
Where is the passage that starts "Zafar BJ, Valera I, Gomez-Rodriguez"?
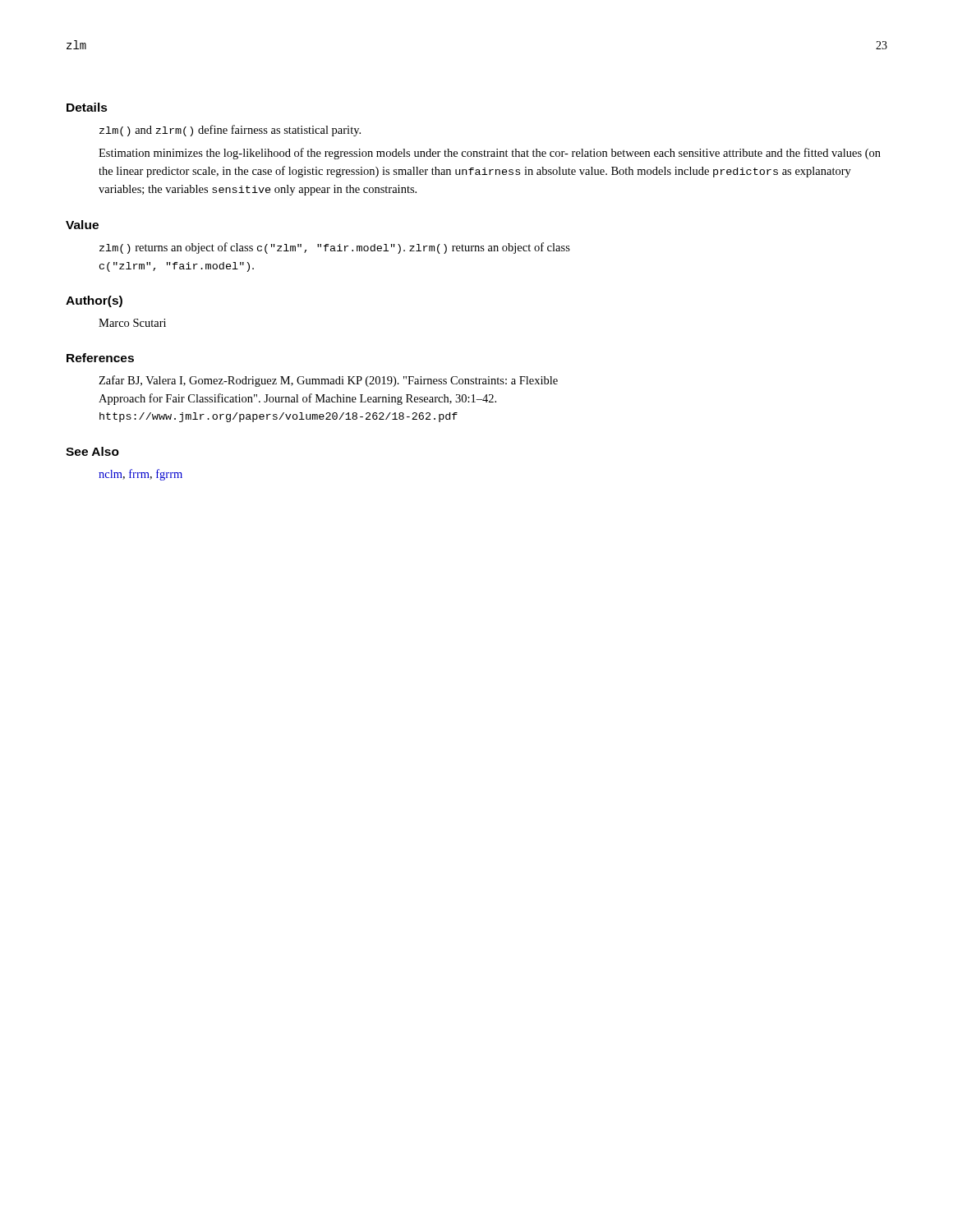point(328,398)
